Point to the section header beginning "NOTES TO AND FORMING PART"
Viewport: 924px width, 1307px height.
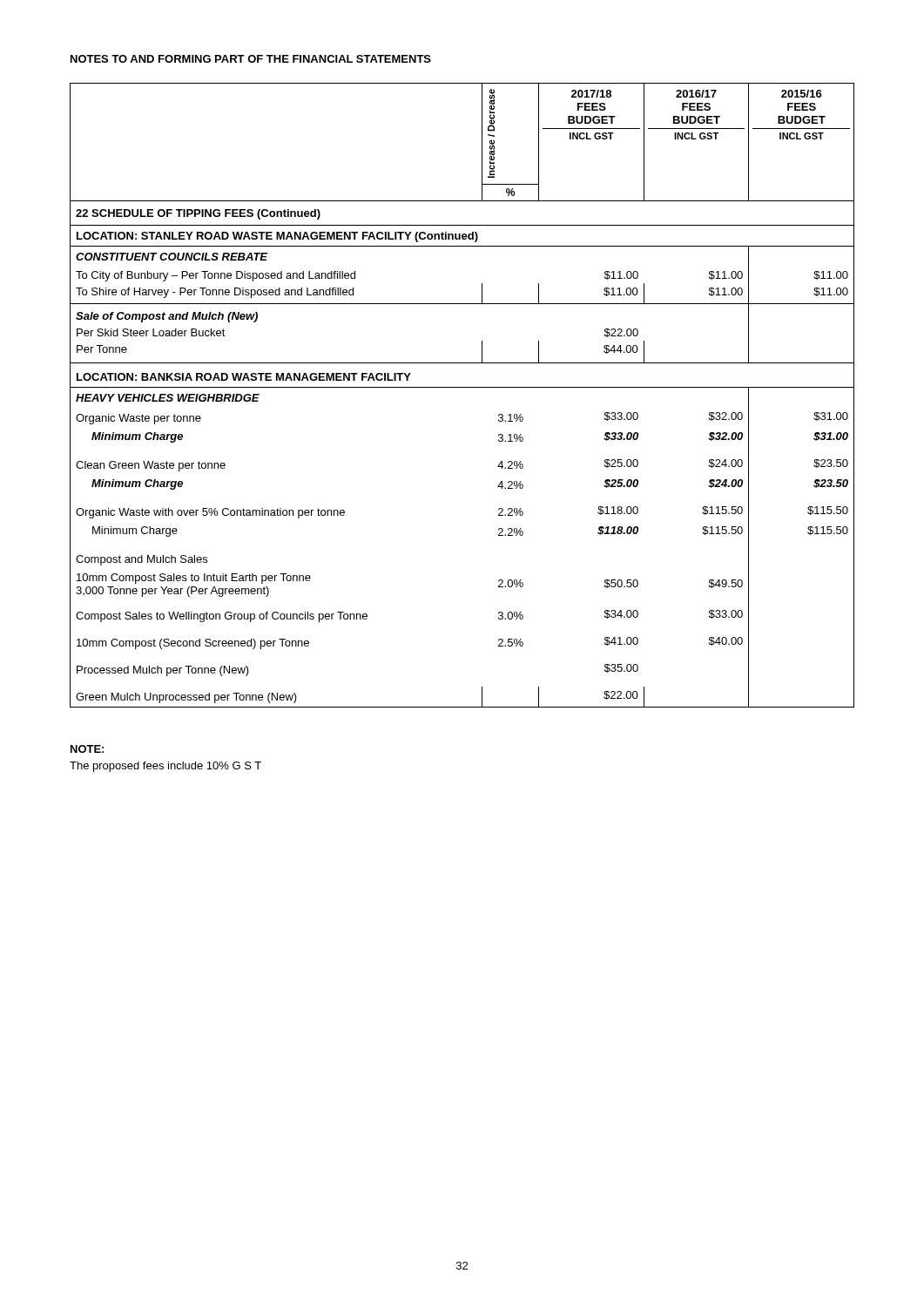250,59
